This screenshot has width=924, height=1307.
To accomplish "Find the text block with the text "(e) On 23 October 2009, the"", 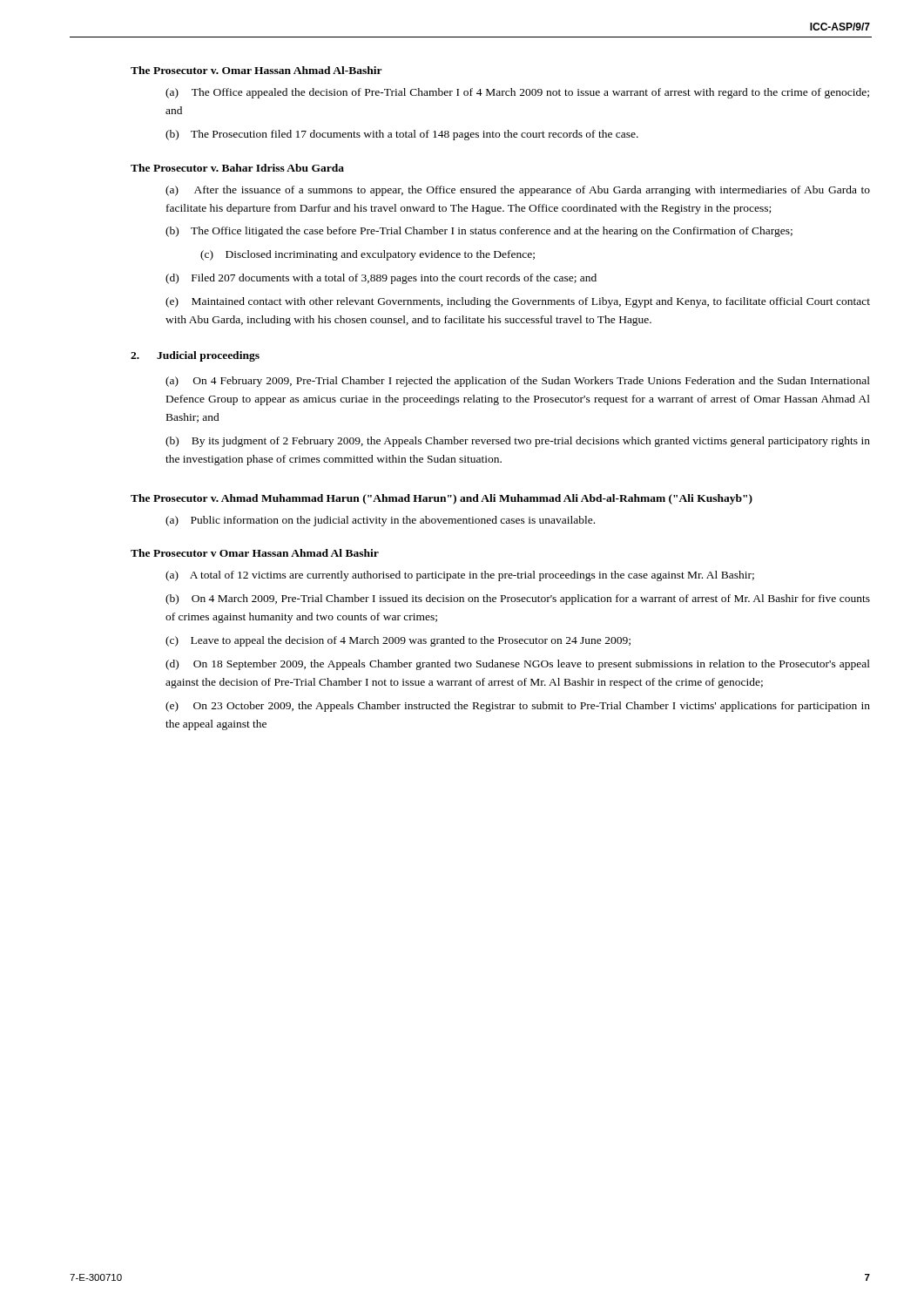I will coord(518,714).
